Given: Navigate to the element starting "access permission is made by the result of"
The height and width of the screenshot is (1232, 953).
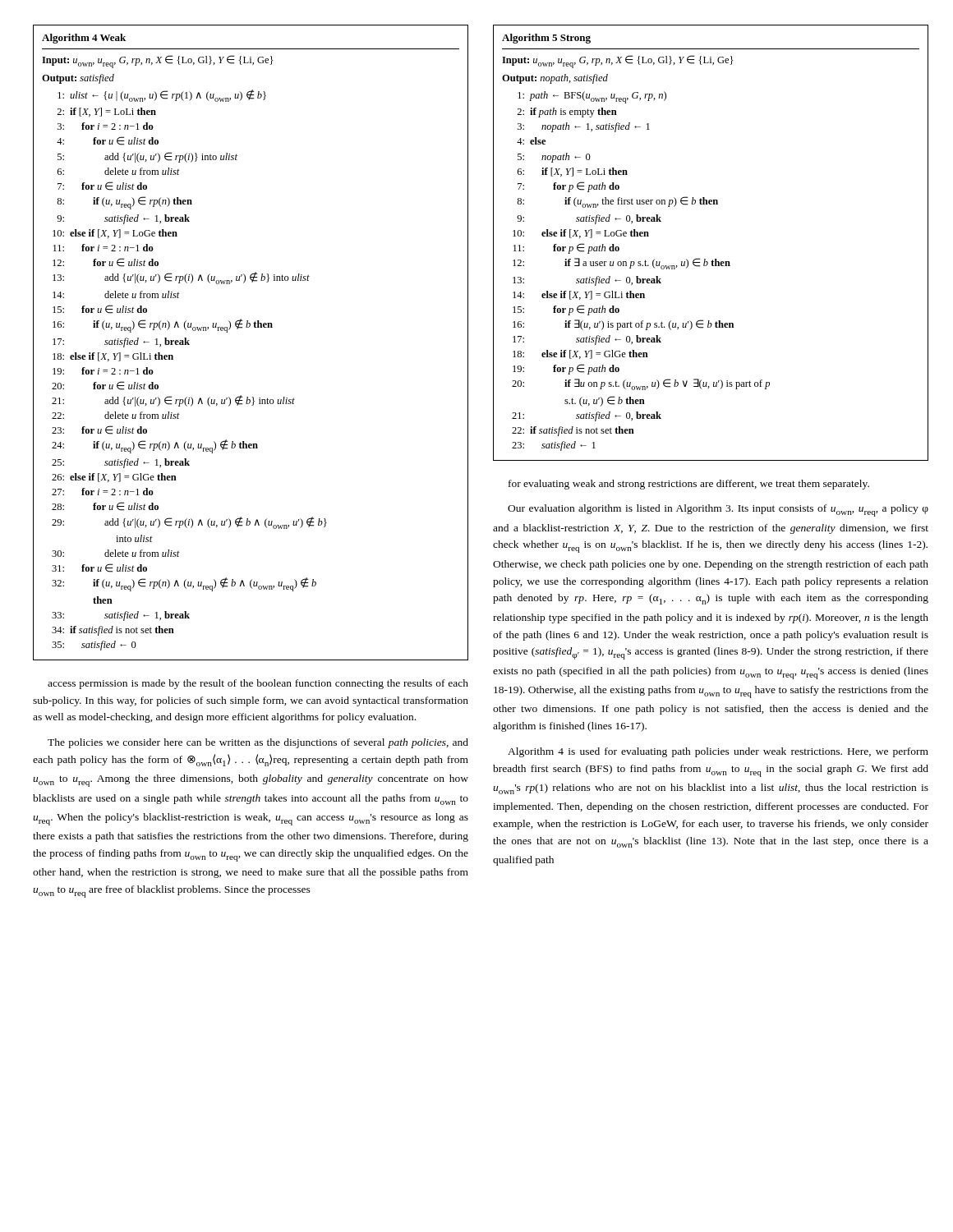Looking at the screenshot, I should (251, 787).
